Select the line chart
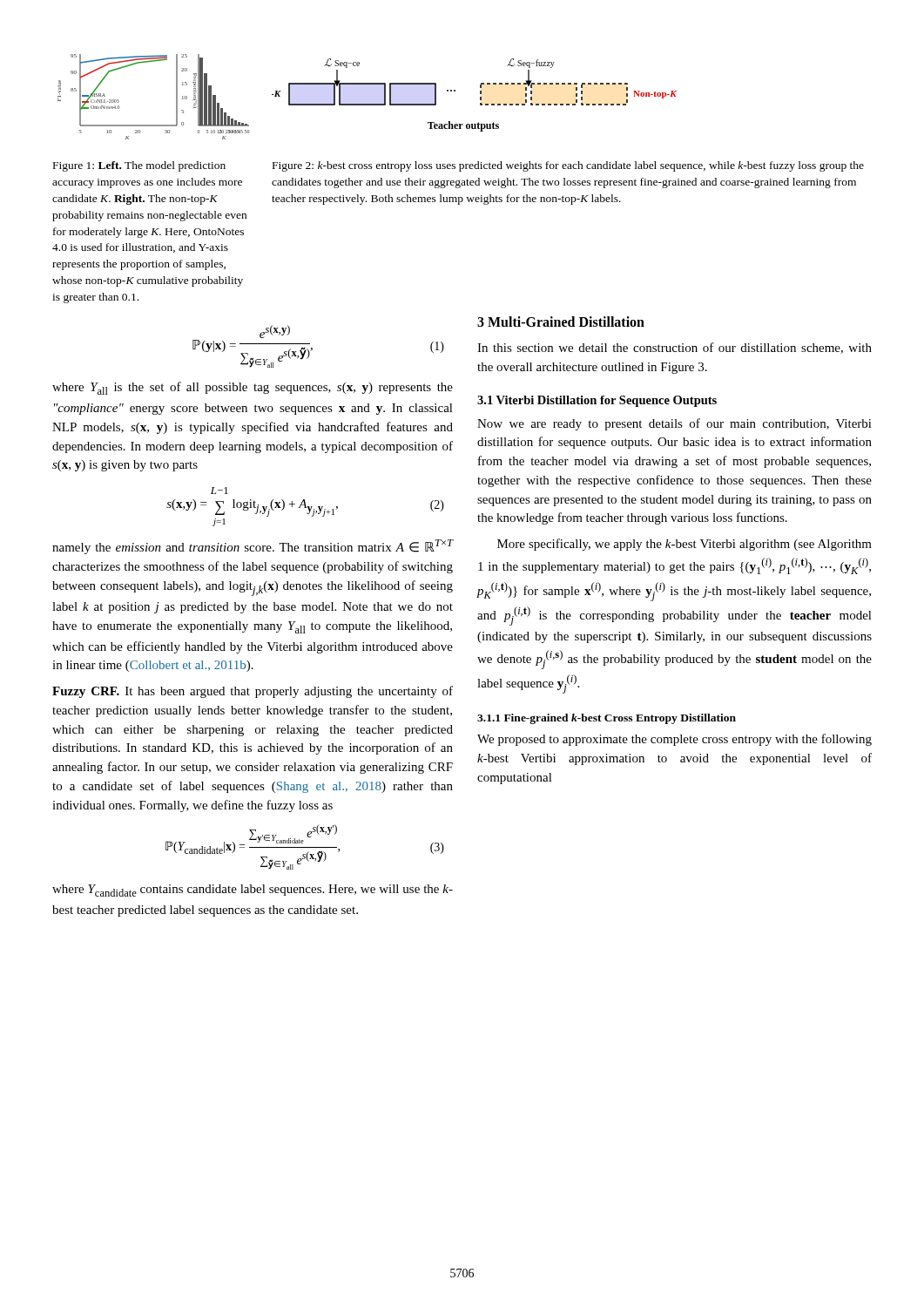The image size is (924, 1307). (x=152, y=98)
